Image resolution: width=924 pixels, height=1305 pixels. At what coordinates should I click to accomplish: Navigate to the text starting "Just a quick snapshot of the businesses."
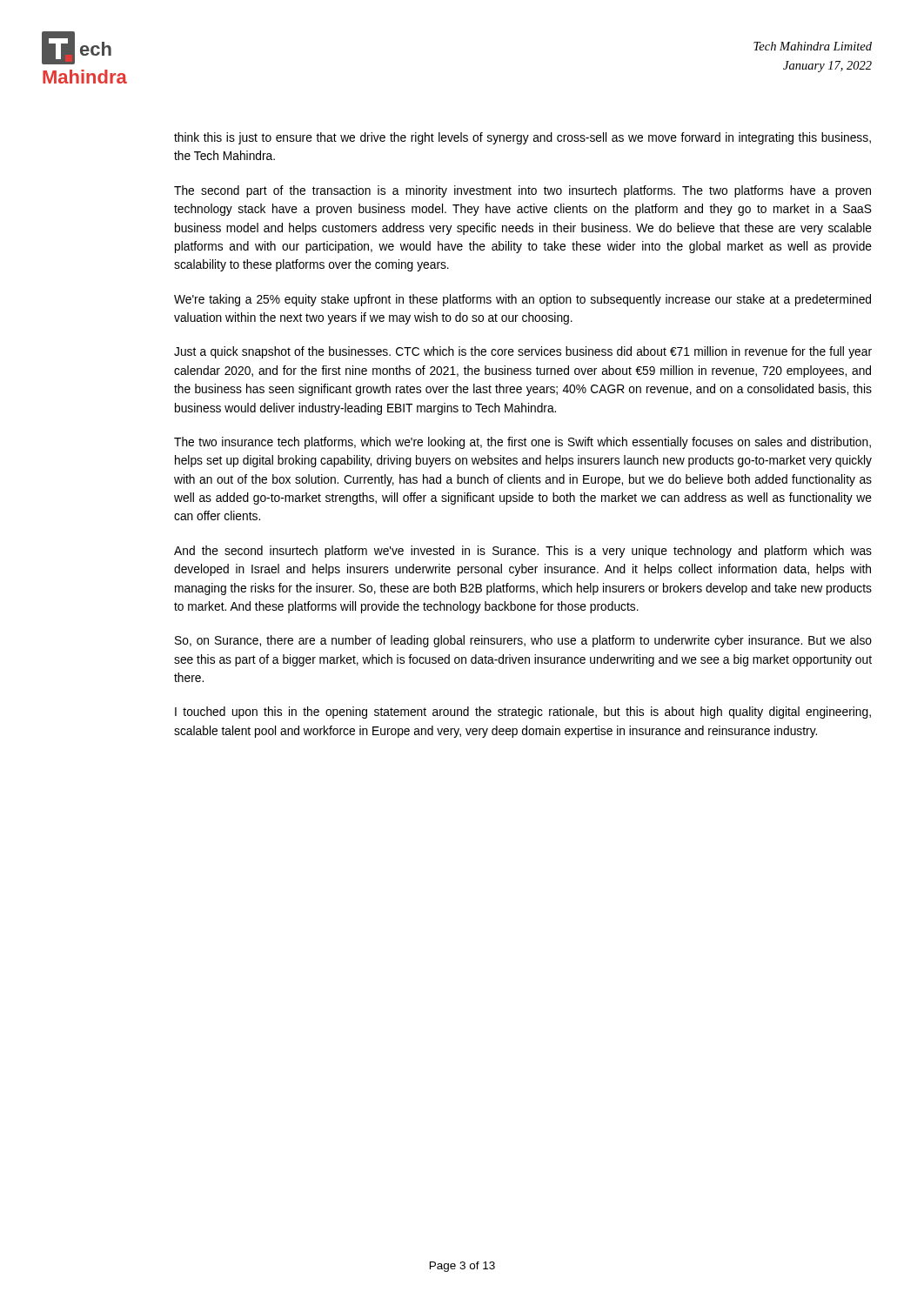pyautogui.click(x=523, y=380)
